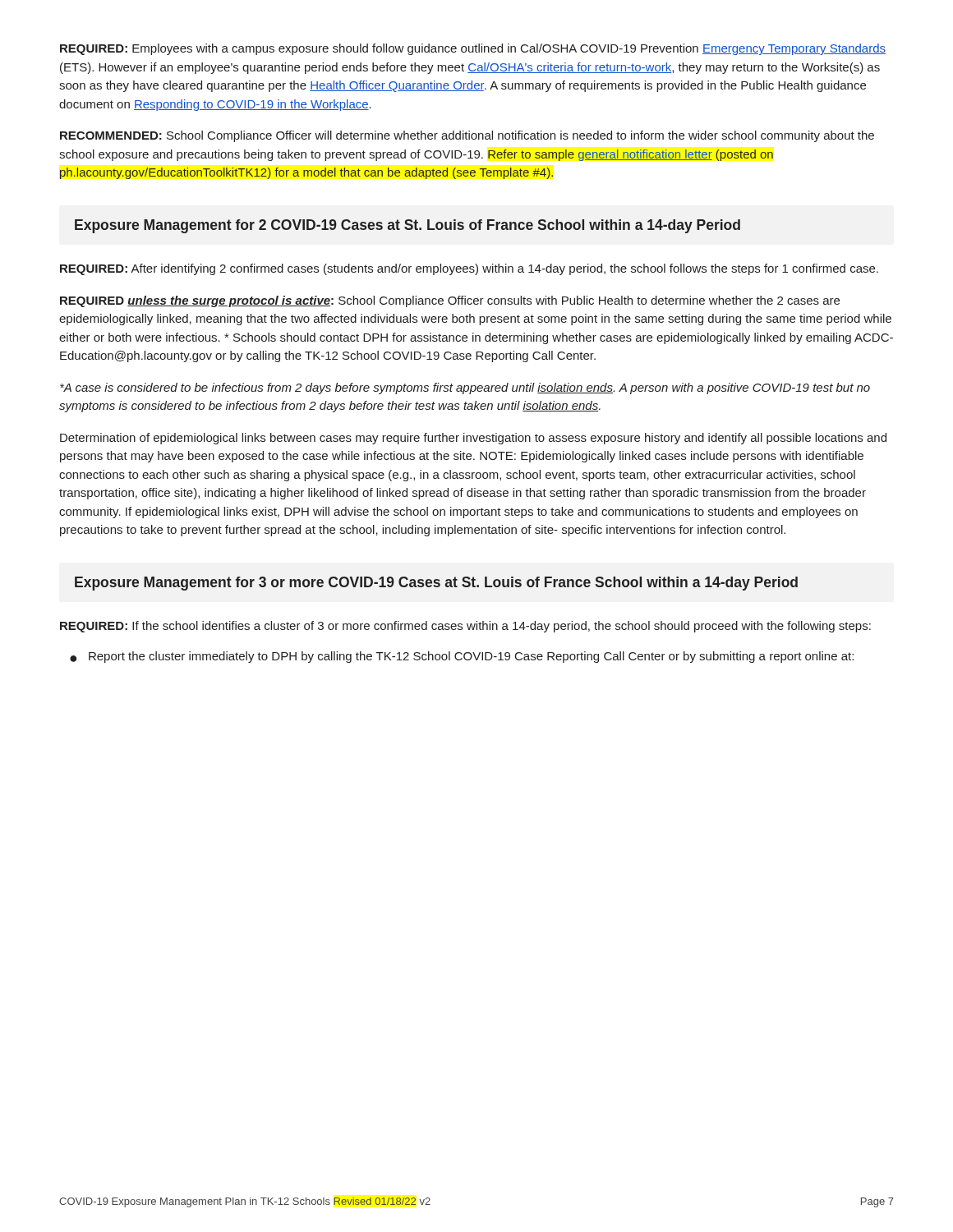Find the list item that reads "● Report the cluster immediately to DPH"
Viewport: 953px width, 1232px height.
481,657
